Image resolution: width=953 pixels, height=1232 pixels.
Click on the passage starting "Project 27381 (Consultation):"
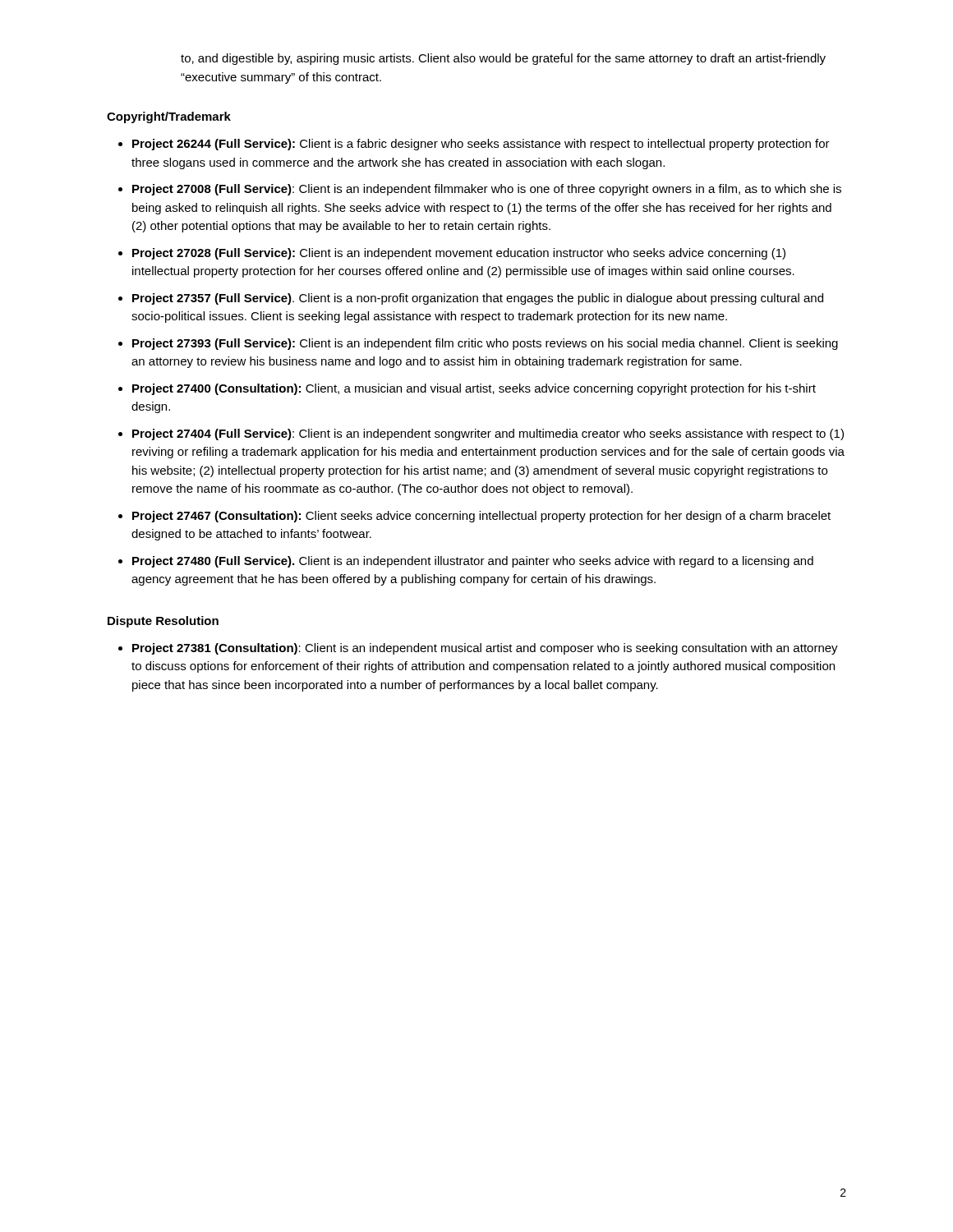point(485,666)
